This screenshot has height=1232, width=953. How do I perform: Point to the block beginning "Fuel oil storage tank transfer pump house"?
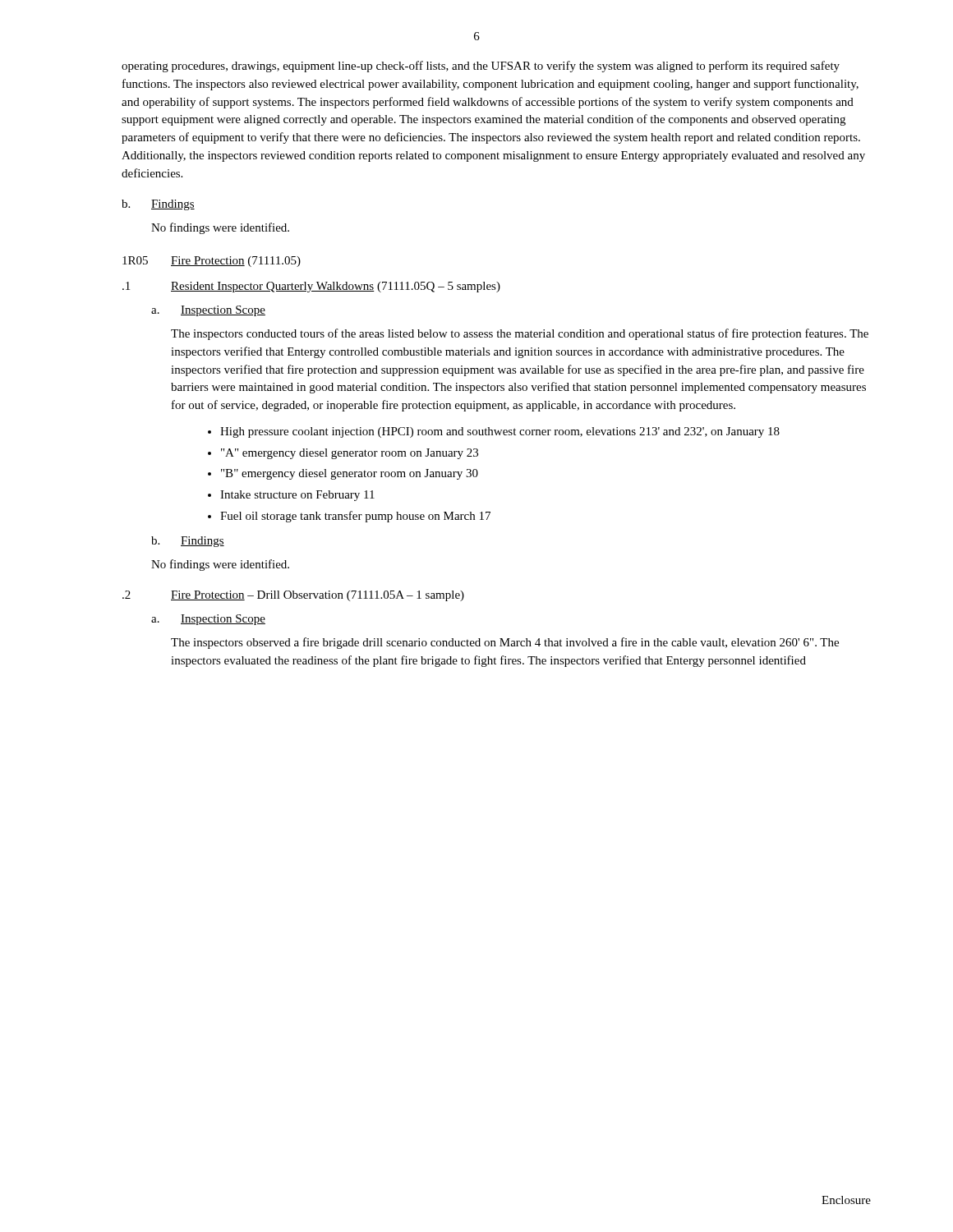[356, 516]
